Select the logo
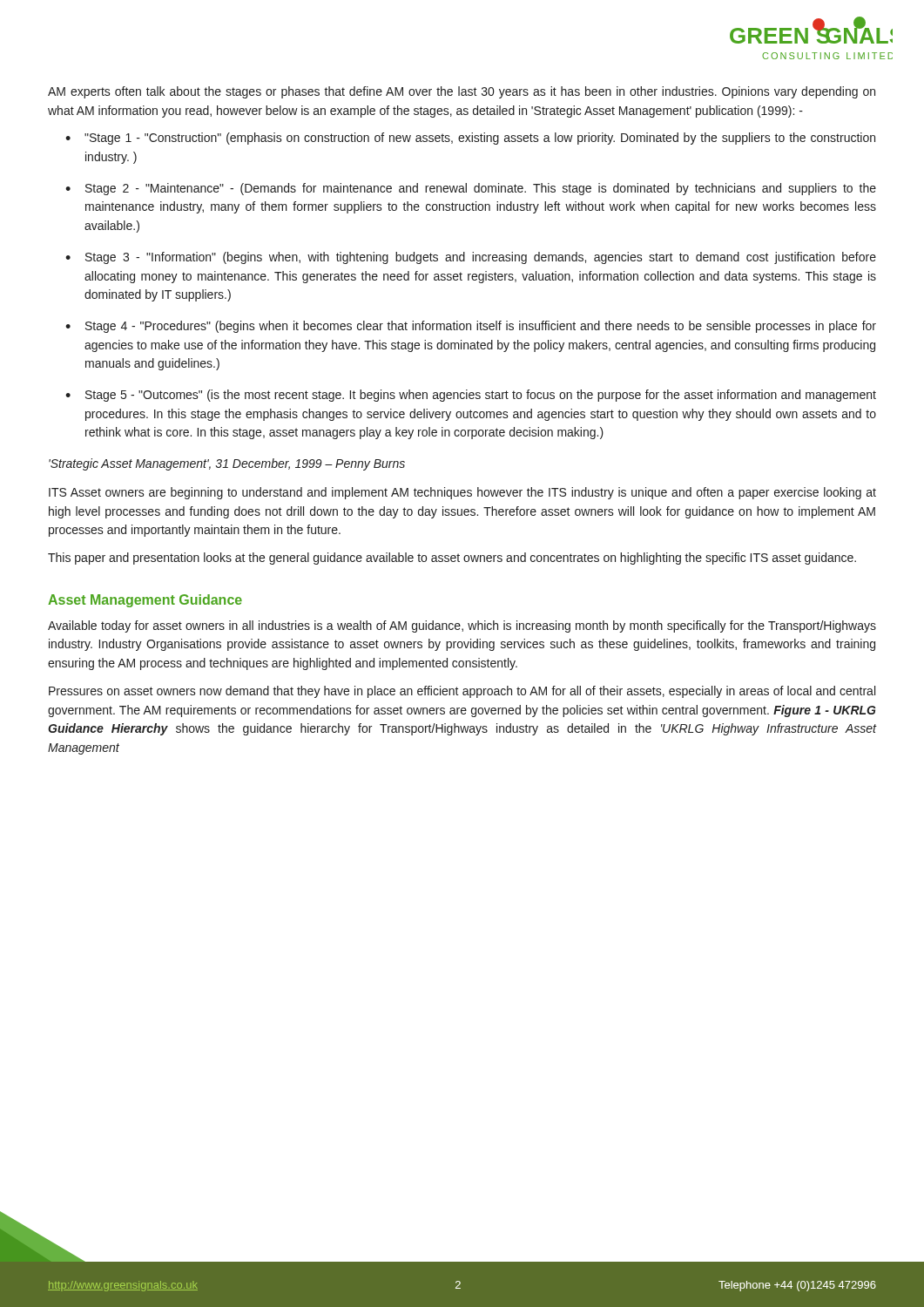The image size is (924, 1307). tap(810, 44)
